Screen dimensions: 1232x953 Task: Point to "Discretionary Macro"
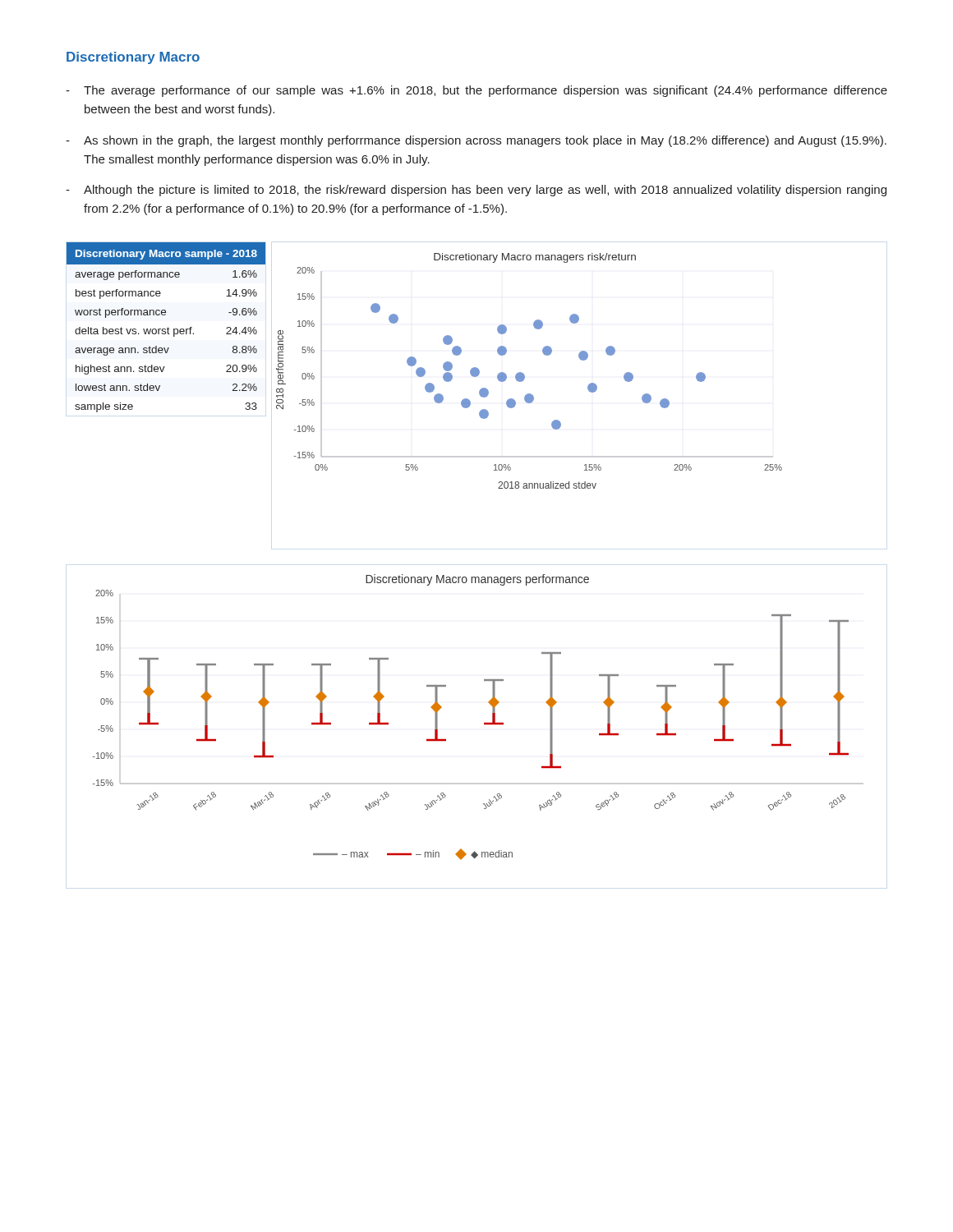point(133,57)
